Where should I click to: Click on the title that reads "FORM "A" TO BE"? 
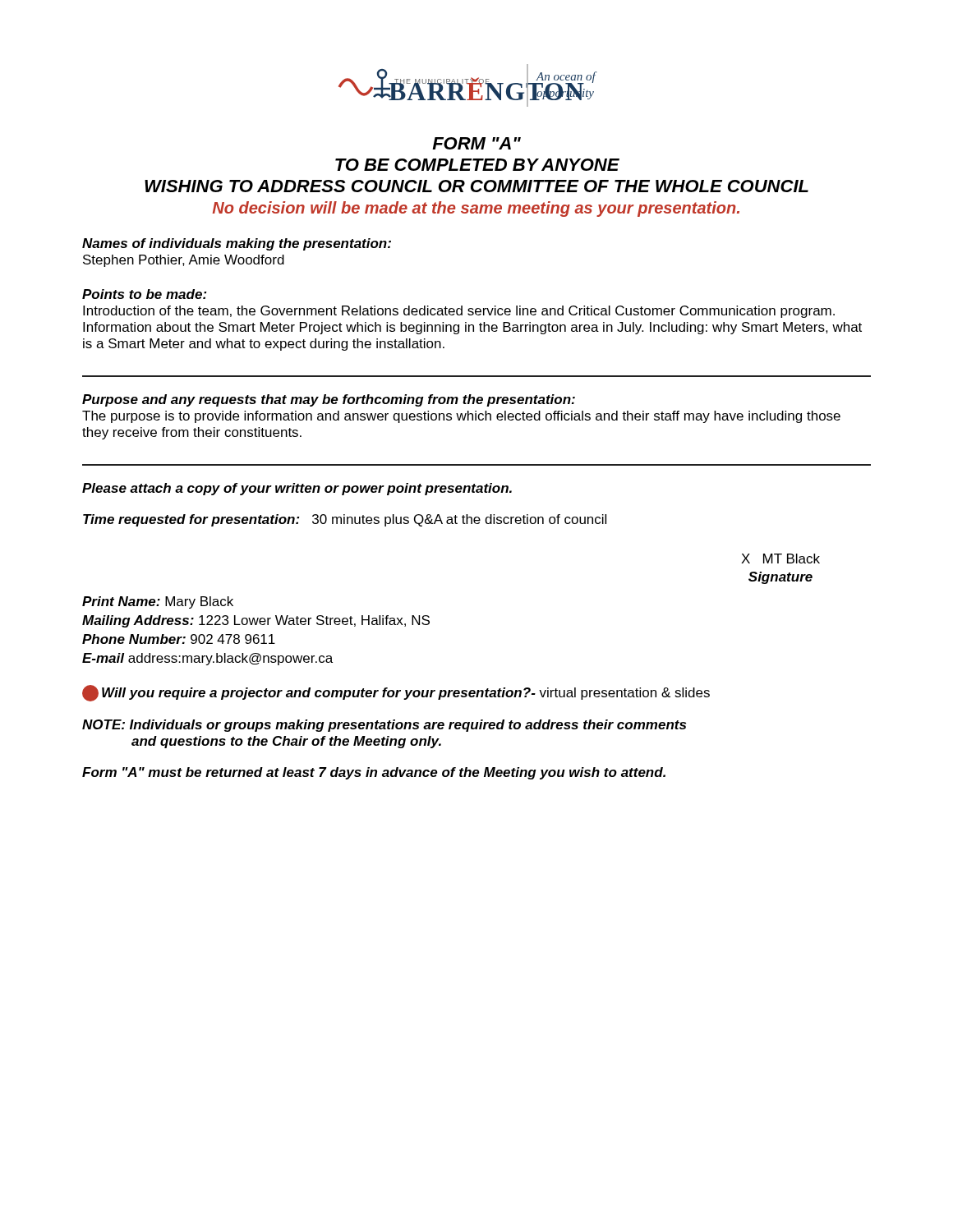[476, 175]
